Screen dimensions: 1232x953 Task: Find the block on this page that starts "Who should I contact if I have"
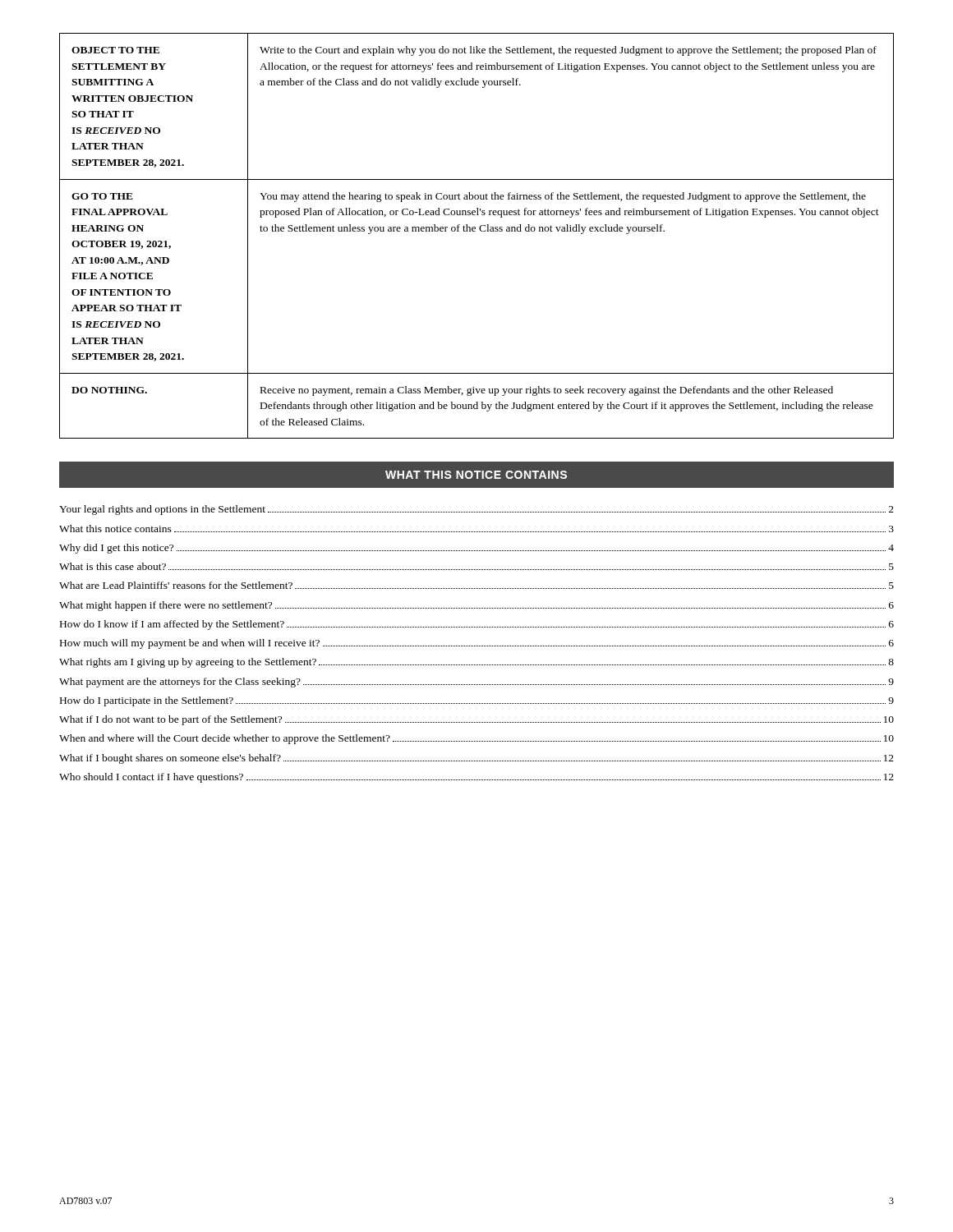tap(476, 777)
